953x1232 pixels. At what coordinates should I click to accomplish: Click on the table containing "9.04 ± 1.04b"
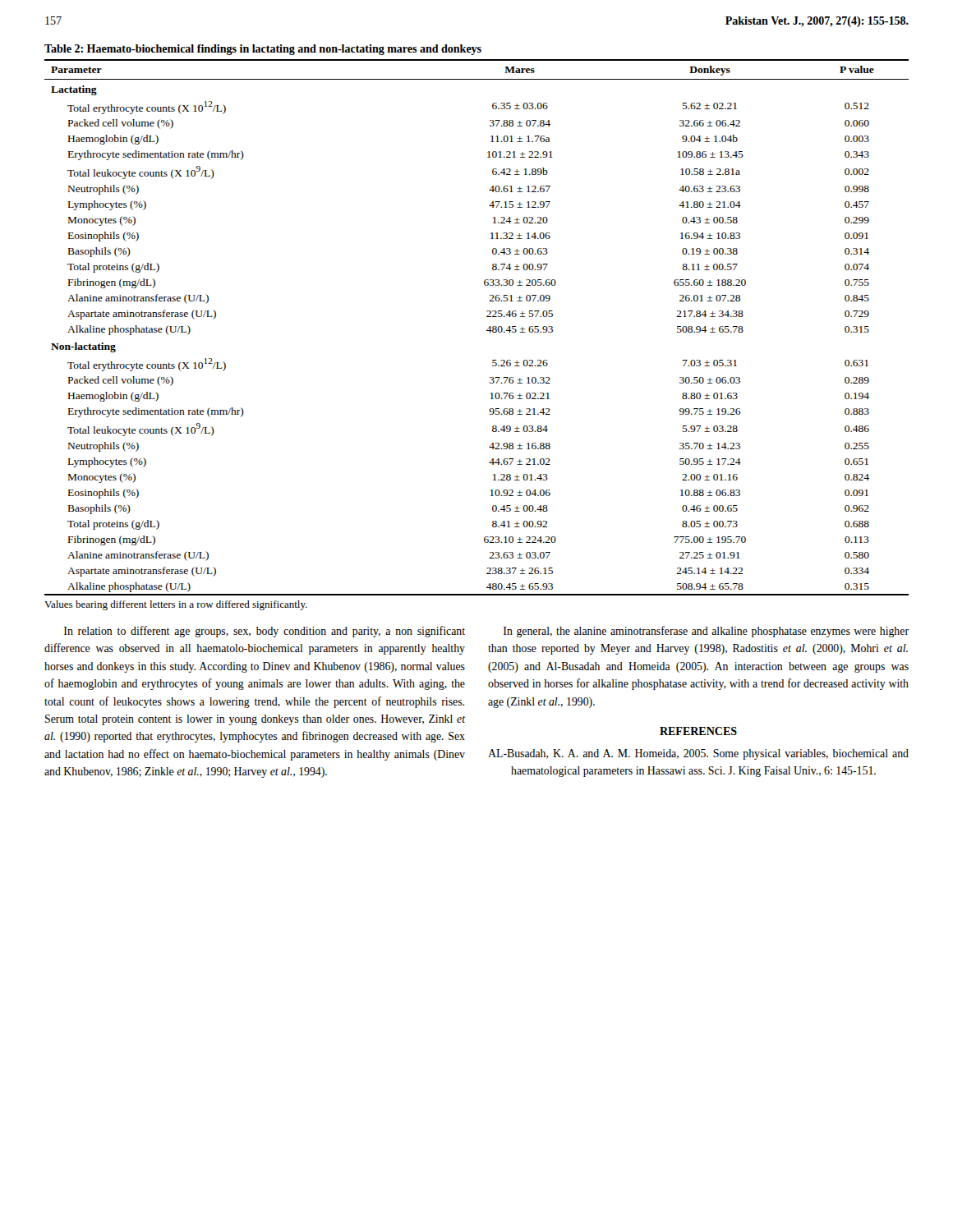476,327
